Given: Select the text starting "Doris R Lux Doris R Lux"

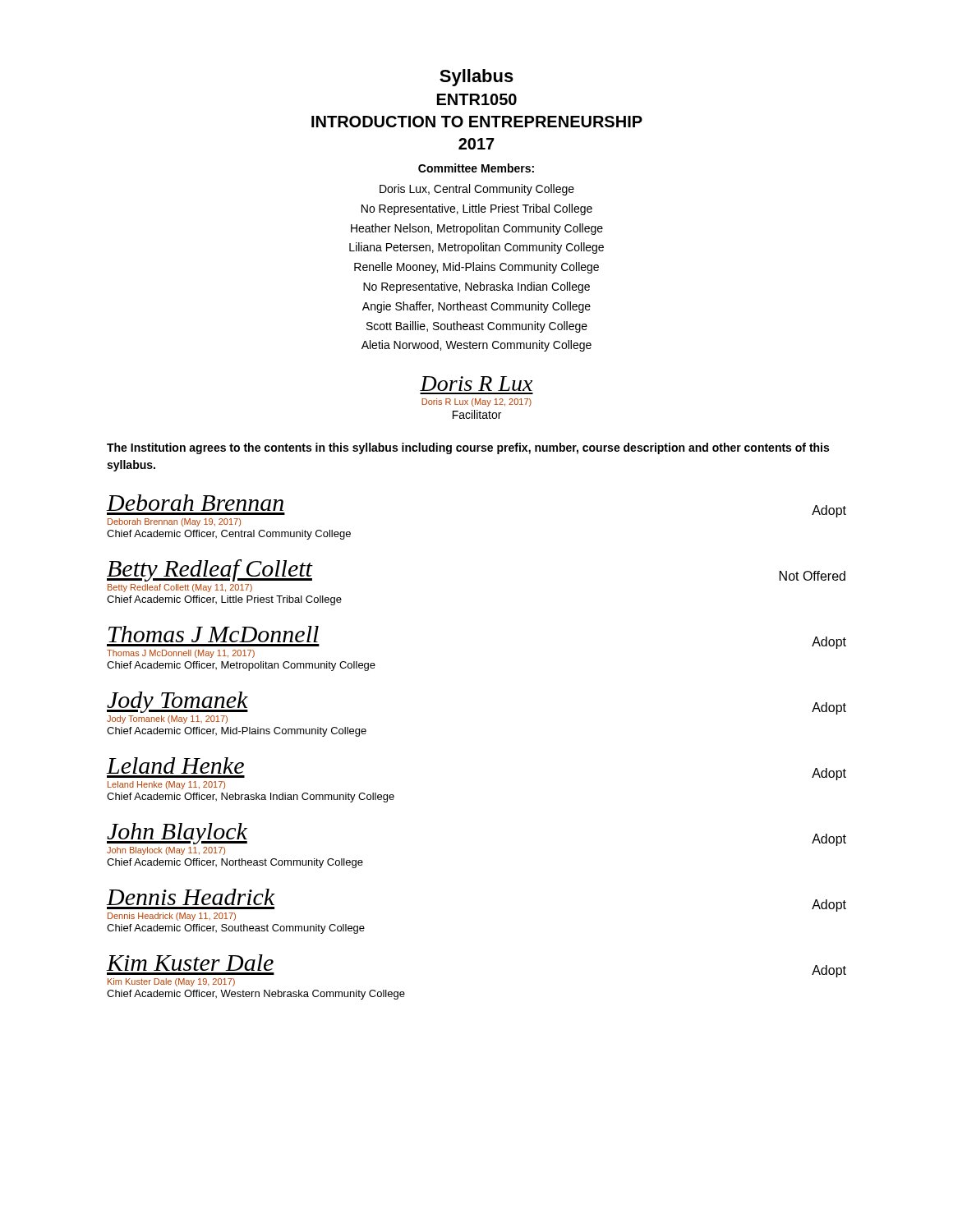Looking at the screenshot, I should 476,396.
